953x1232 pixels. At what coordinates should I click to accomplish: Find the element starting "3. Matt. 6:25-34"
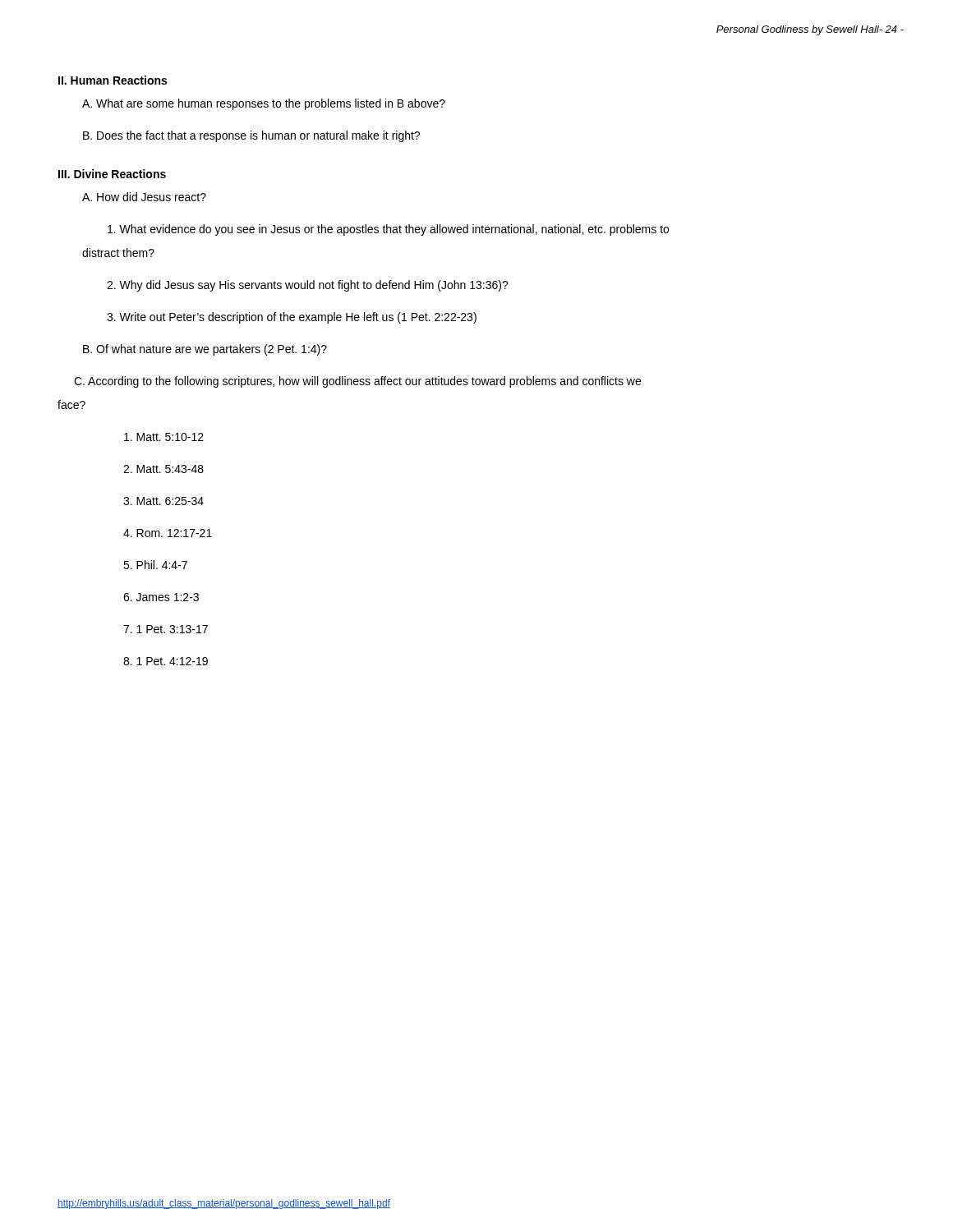163,501
